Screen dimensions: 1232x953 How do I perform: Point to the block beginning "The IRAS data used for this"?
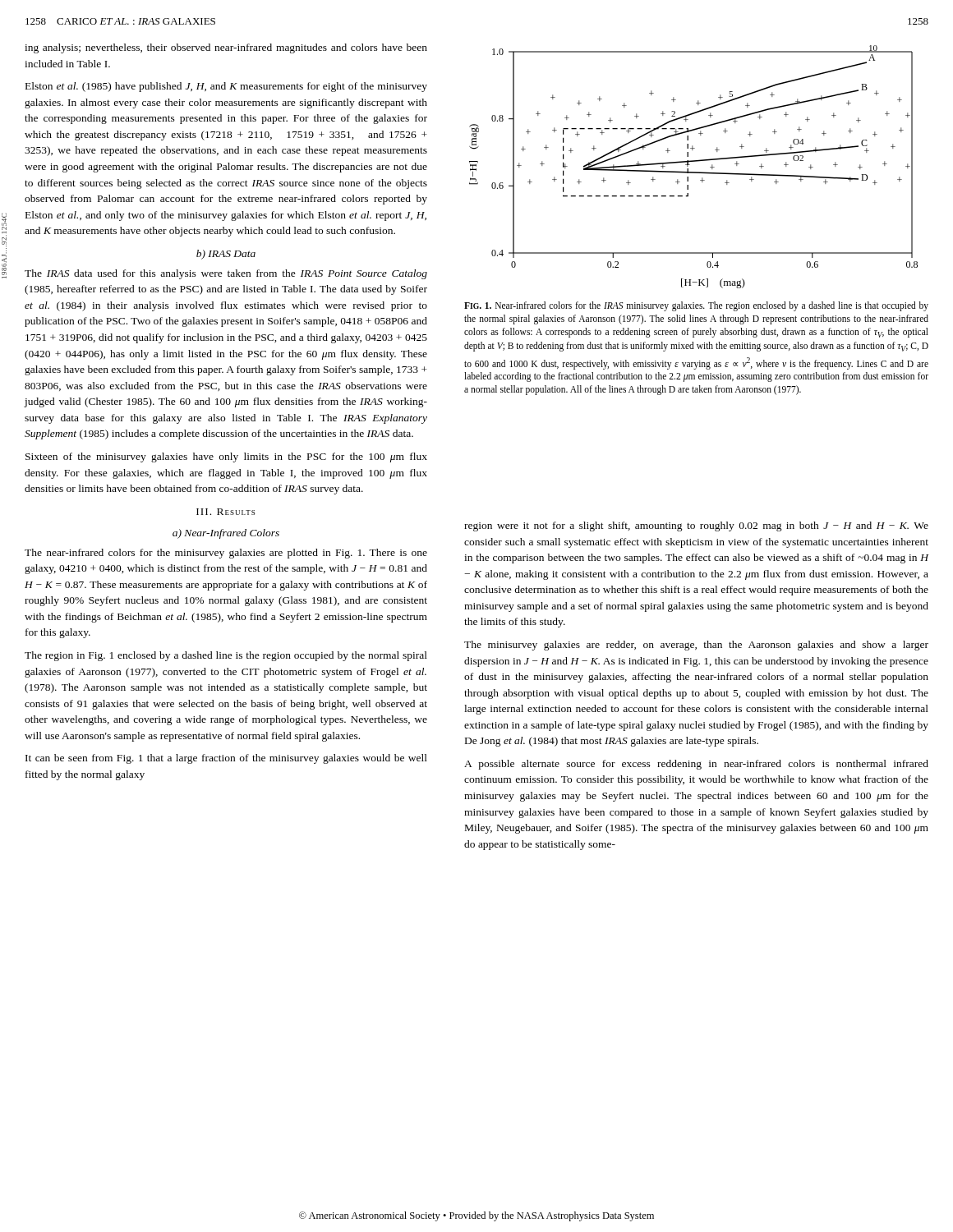pos(226,381)
